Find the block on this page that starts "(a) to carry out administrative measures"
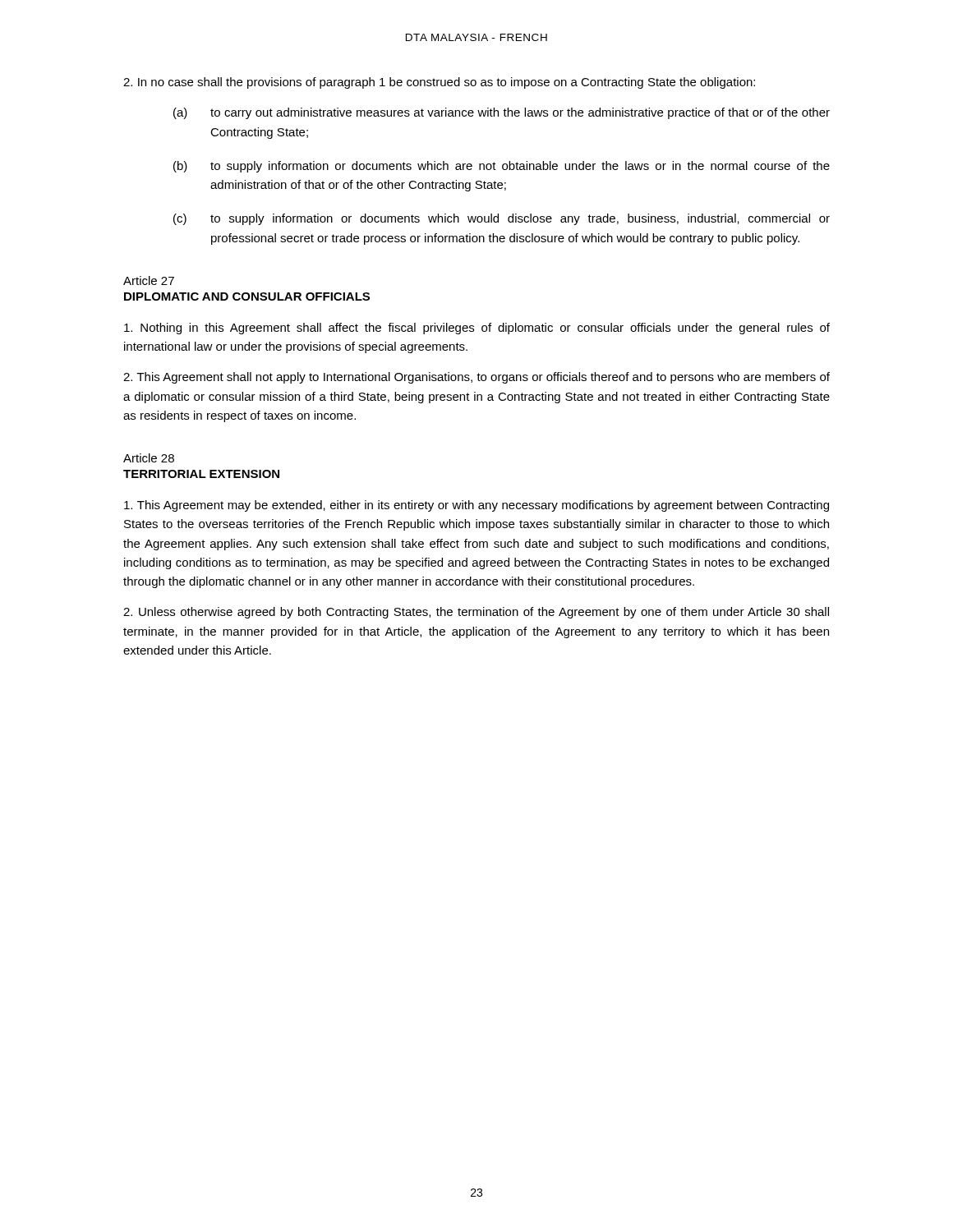The image size is (953, 1232). click(x=501, y=122)
